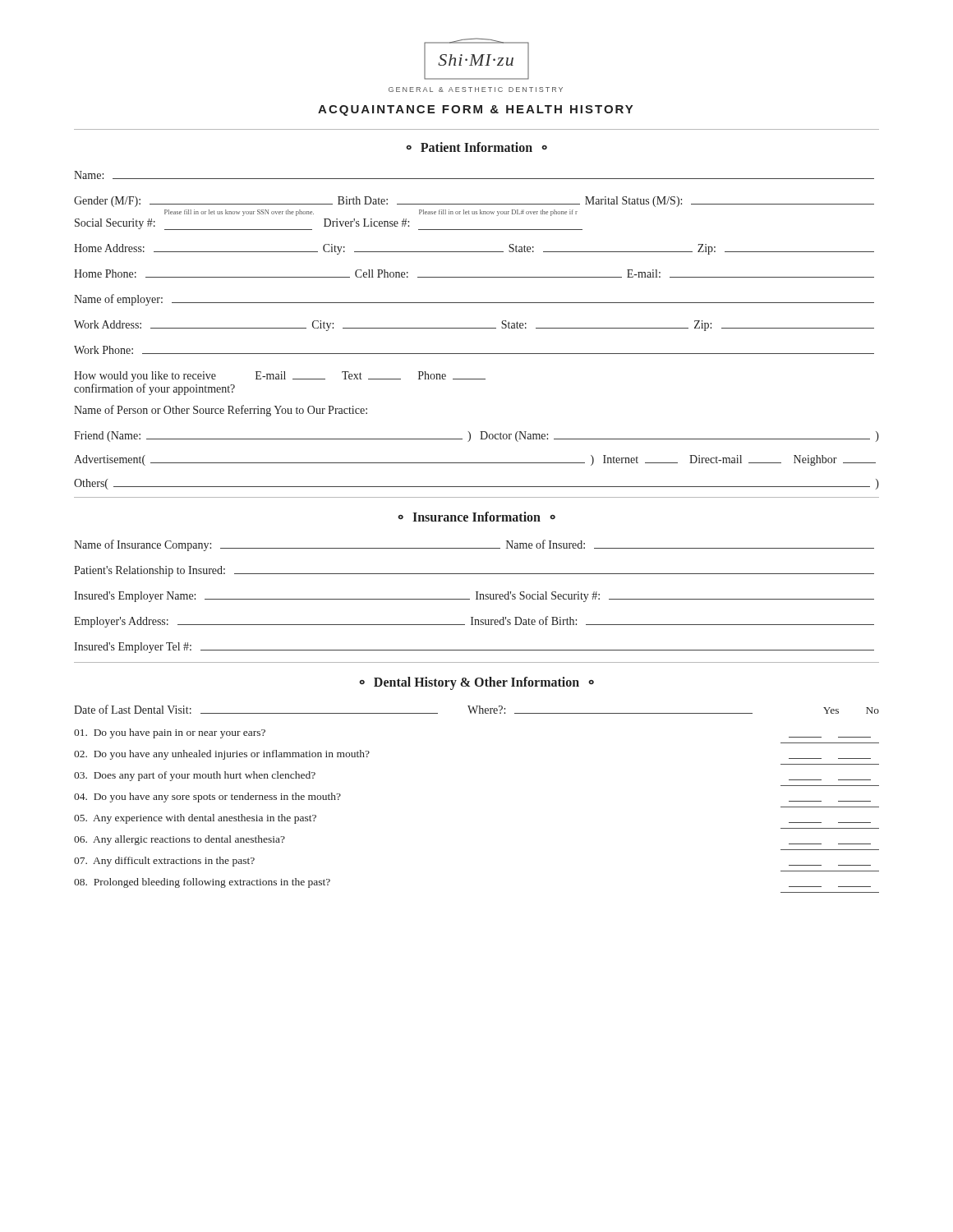Where is the passage that starts "02. Do you have any unhealed injuries"?
Screen dimensions: 1232x953
point(222,753)
